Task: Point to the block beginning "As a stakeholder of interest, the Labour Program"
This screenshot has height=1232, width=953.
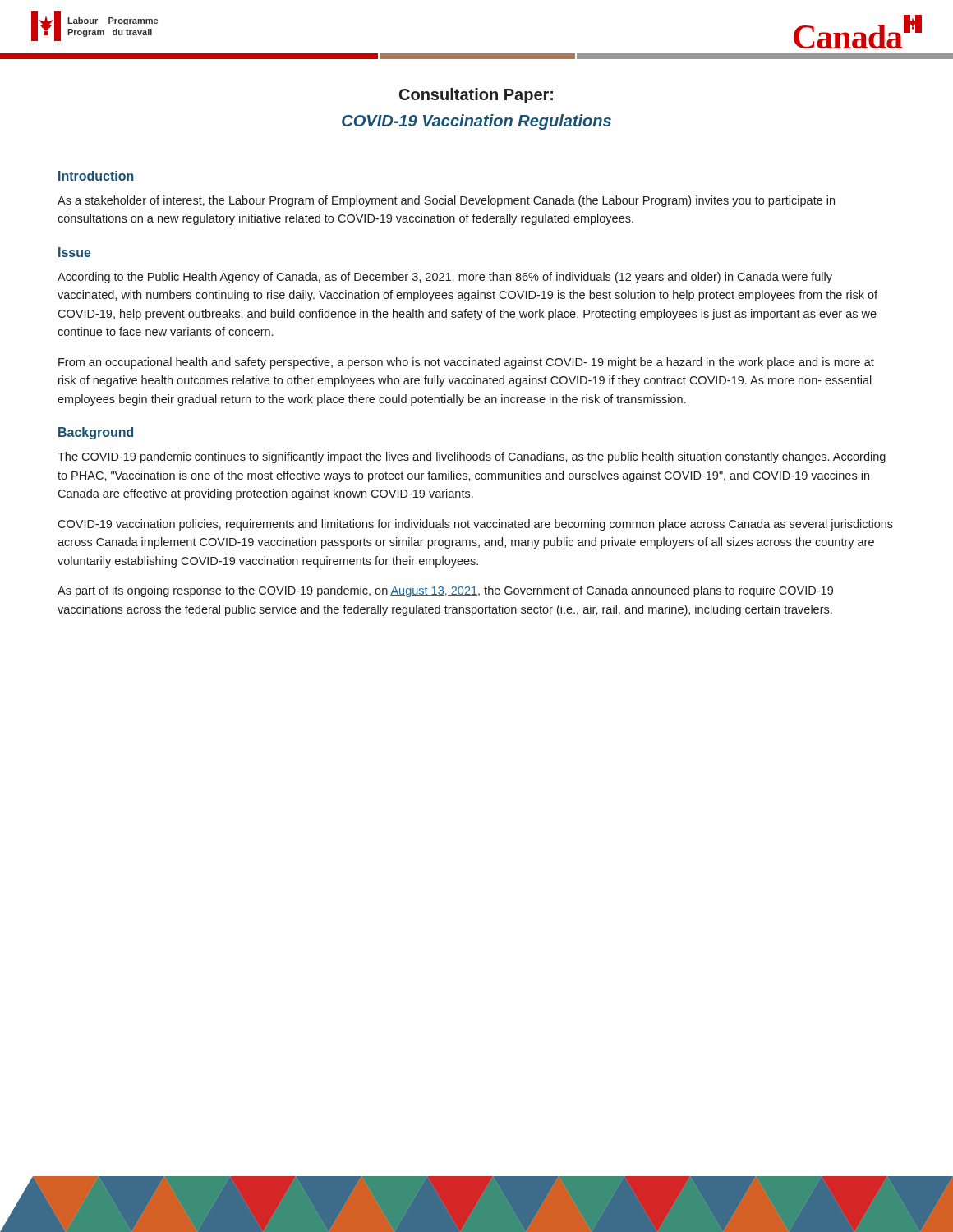Action: 447,210
